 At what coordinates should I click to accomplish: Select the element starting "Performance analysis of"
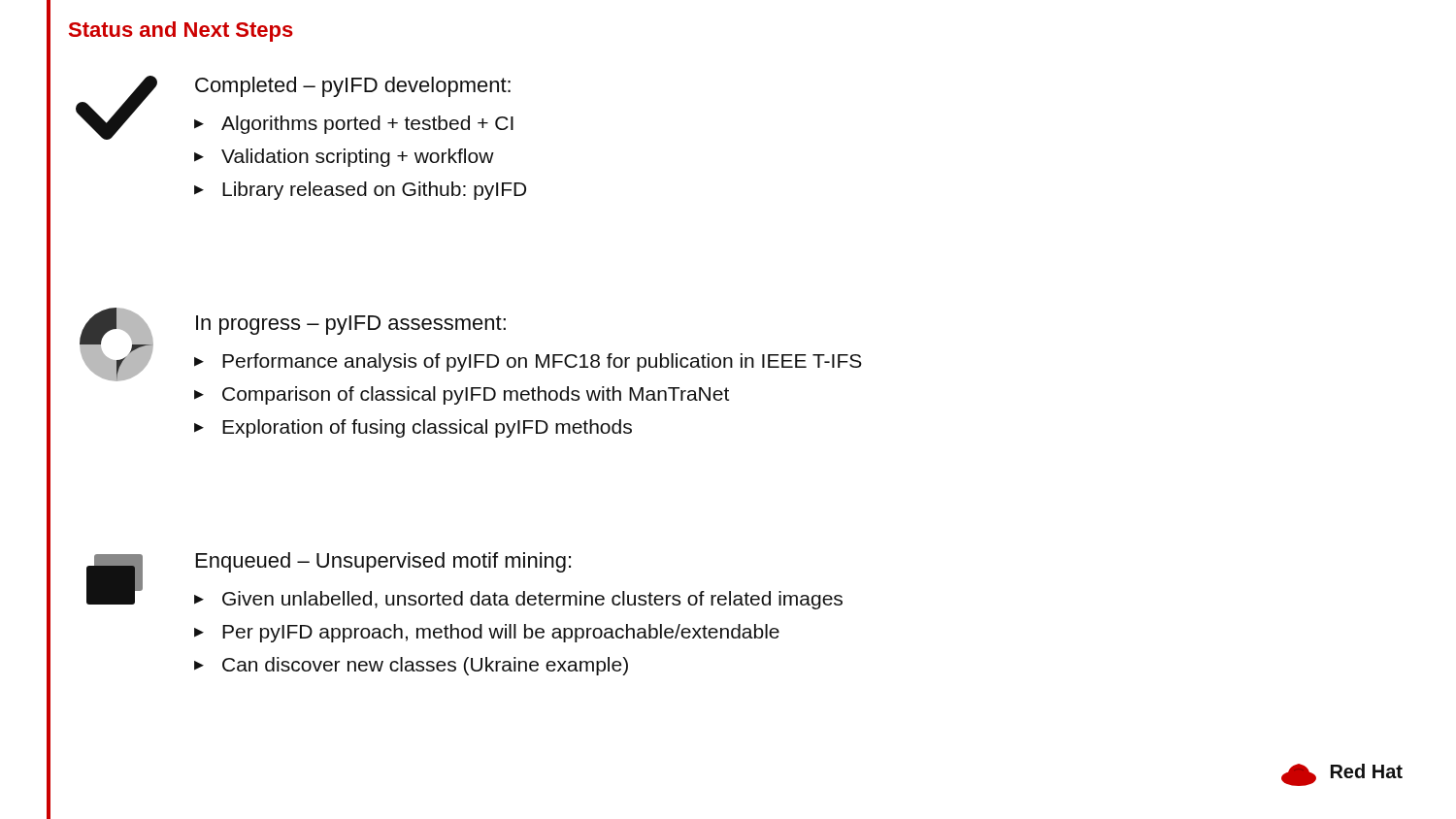[x=542, y=360]
